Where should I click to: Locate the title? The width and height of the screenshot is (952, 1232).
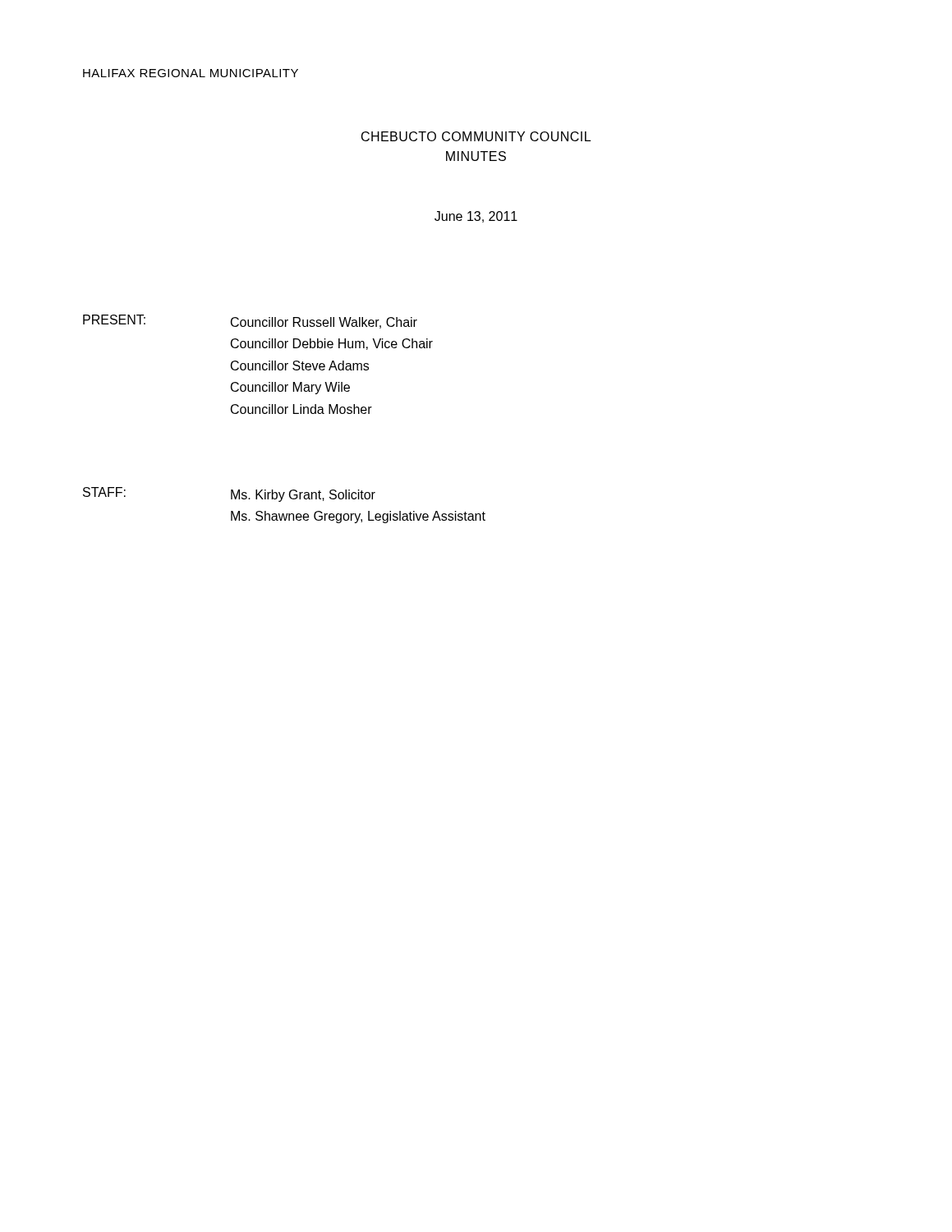476,147
